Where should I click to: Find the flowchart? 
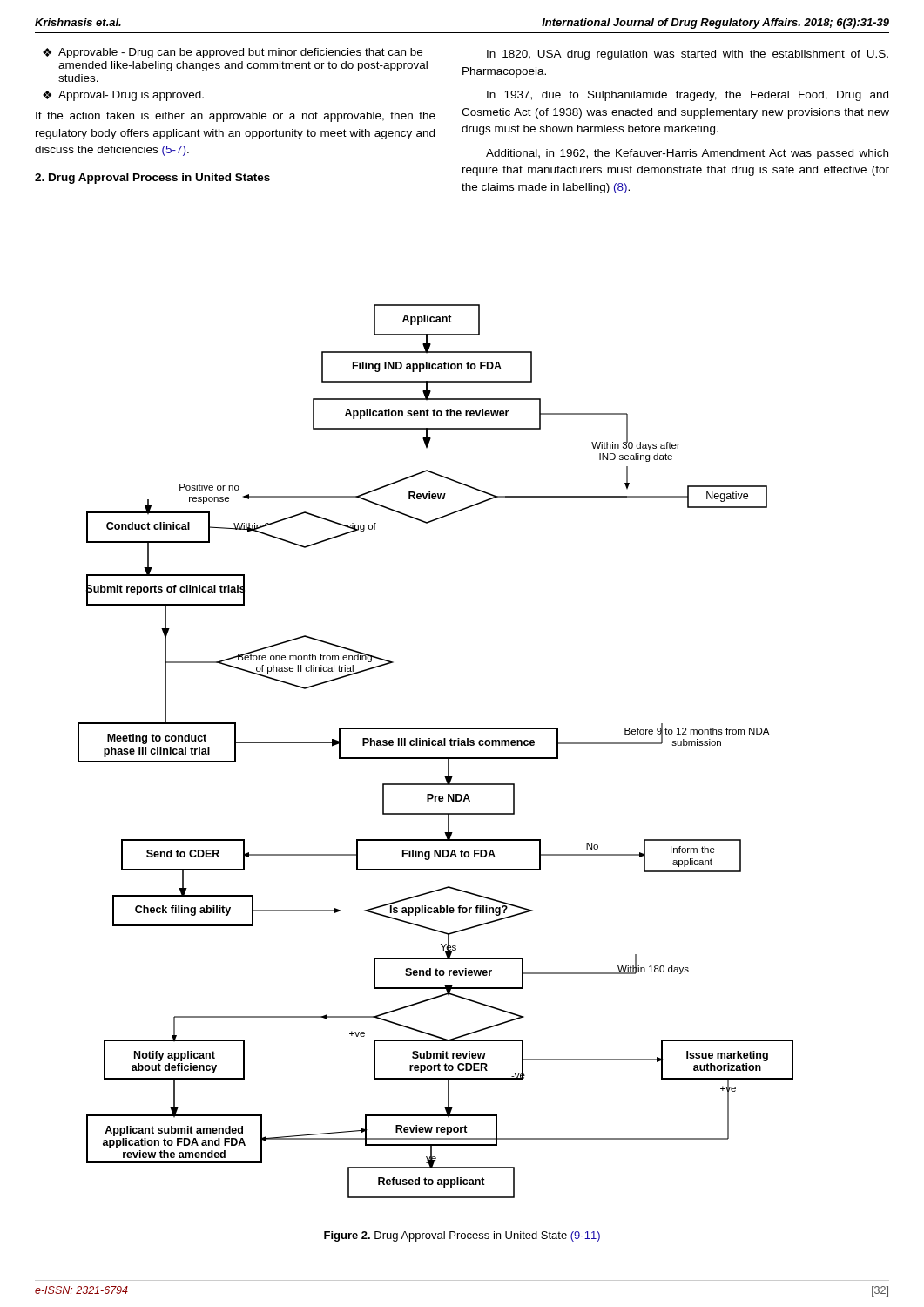point(462,758)
